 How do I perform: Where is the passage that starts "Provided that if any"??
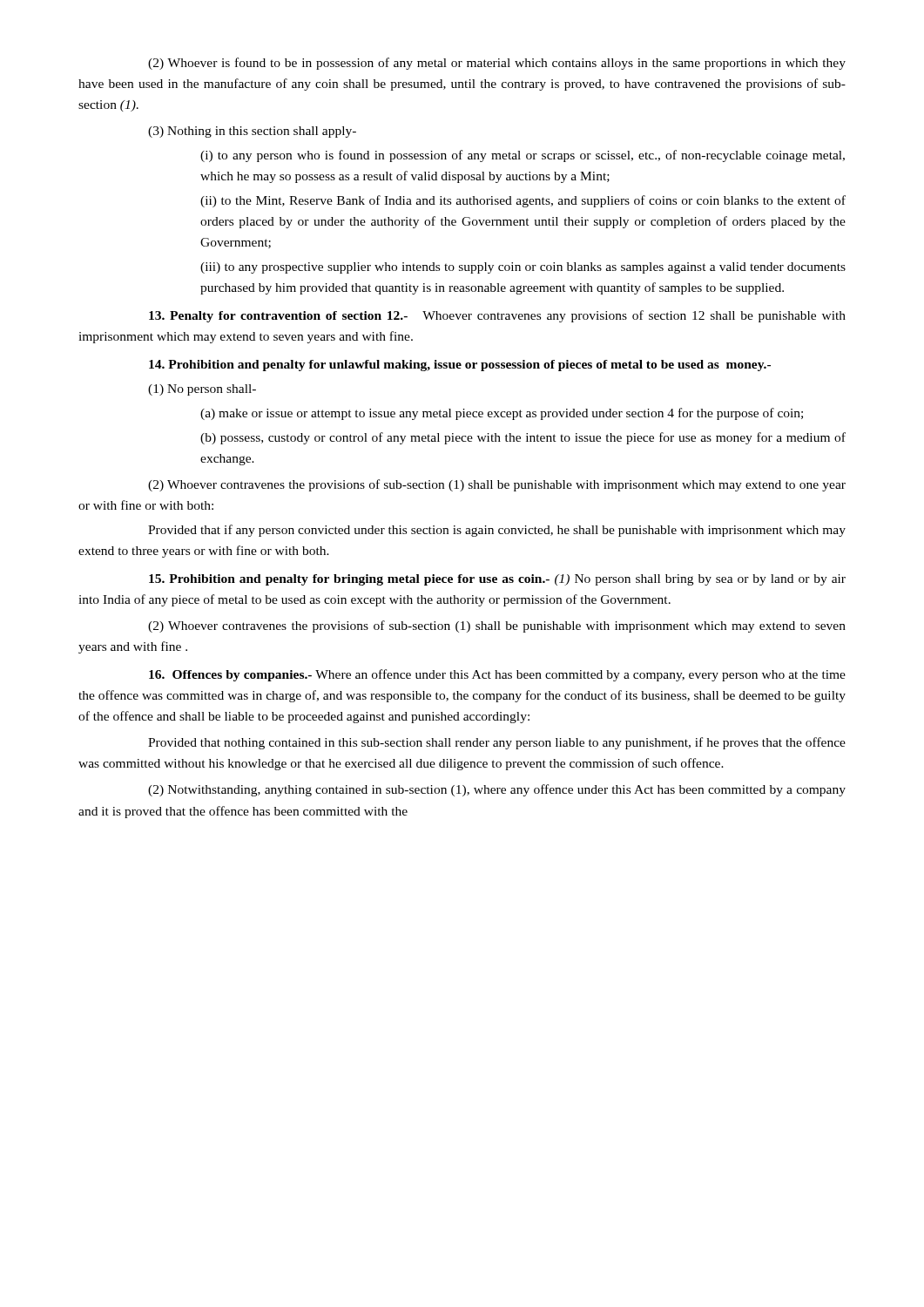tap(462, 540)
